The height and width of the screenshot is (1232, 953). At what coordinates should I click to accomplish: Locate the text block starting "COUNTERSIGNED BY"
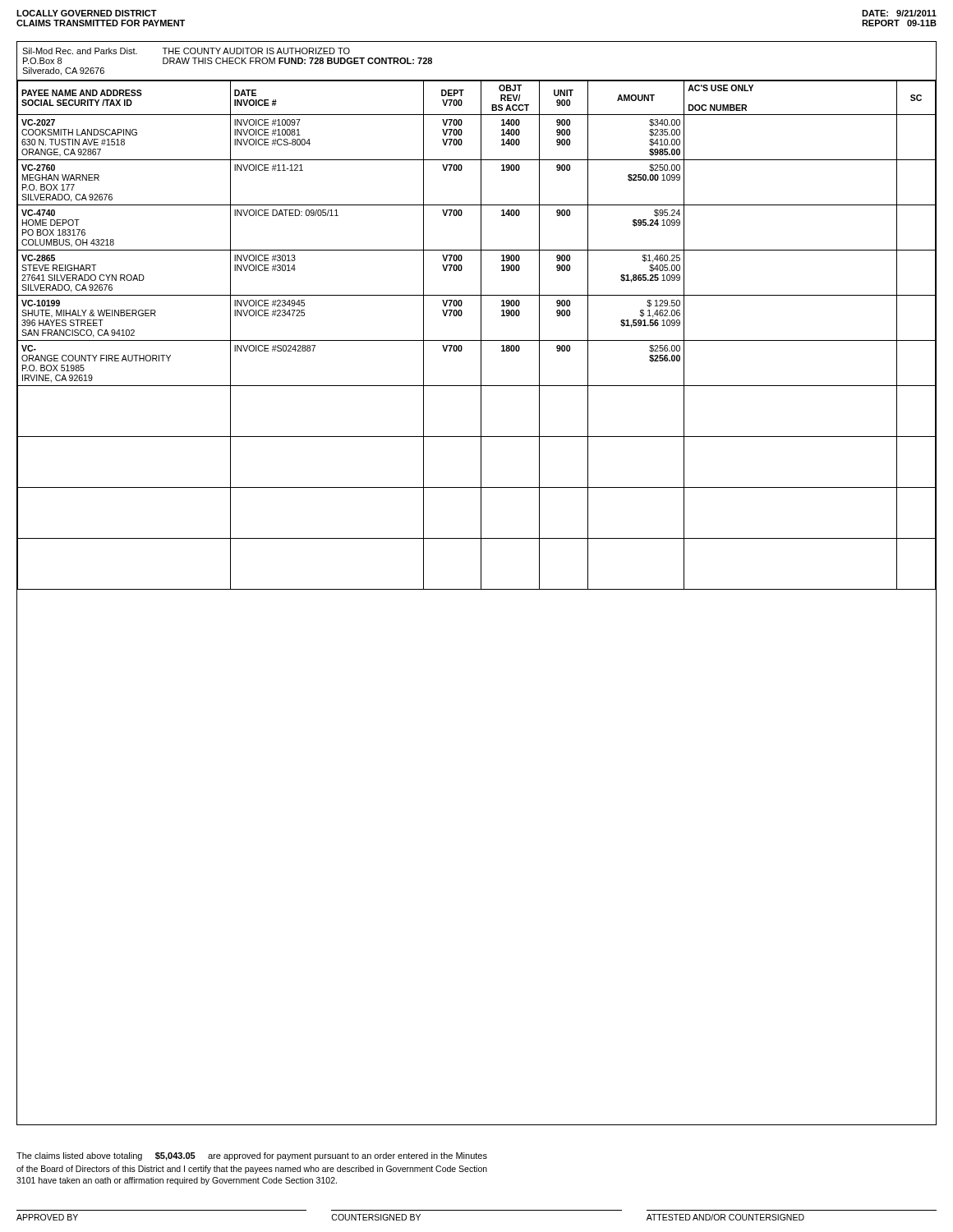[x=376, y=1217]
